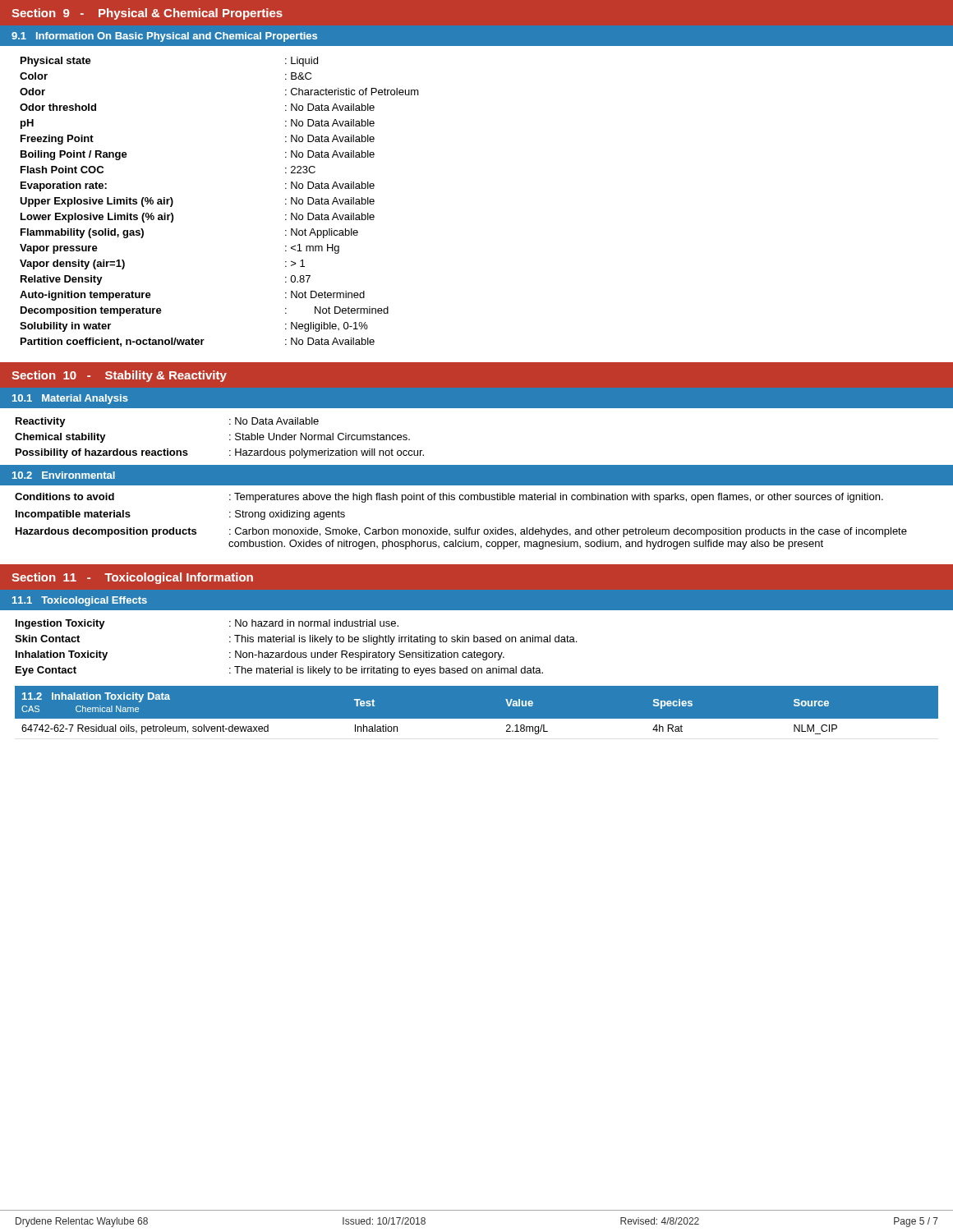
Task: Find "Hazardous decomposition products" on this page
Action: [106, 531]
